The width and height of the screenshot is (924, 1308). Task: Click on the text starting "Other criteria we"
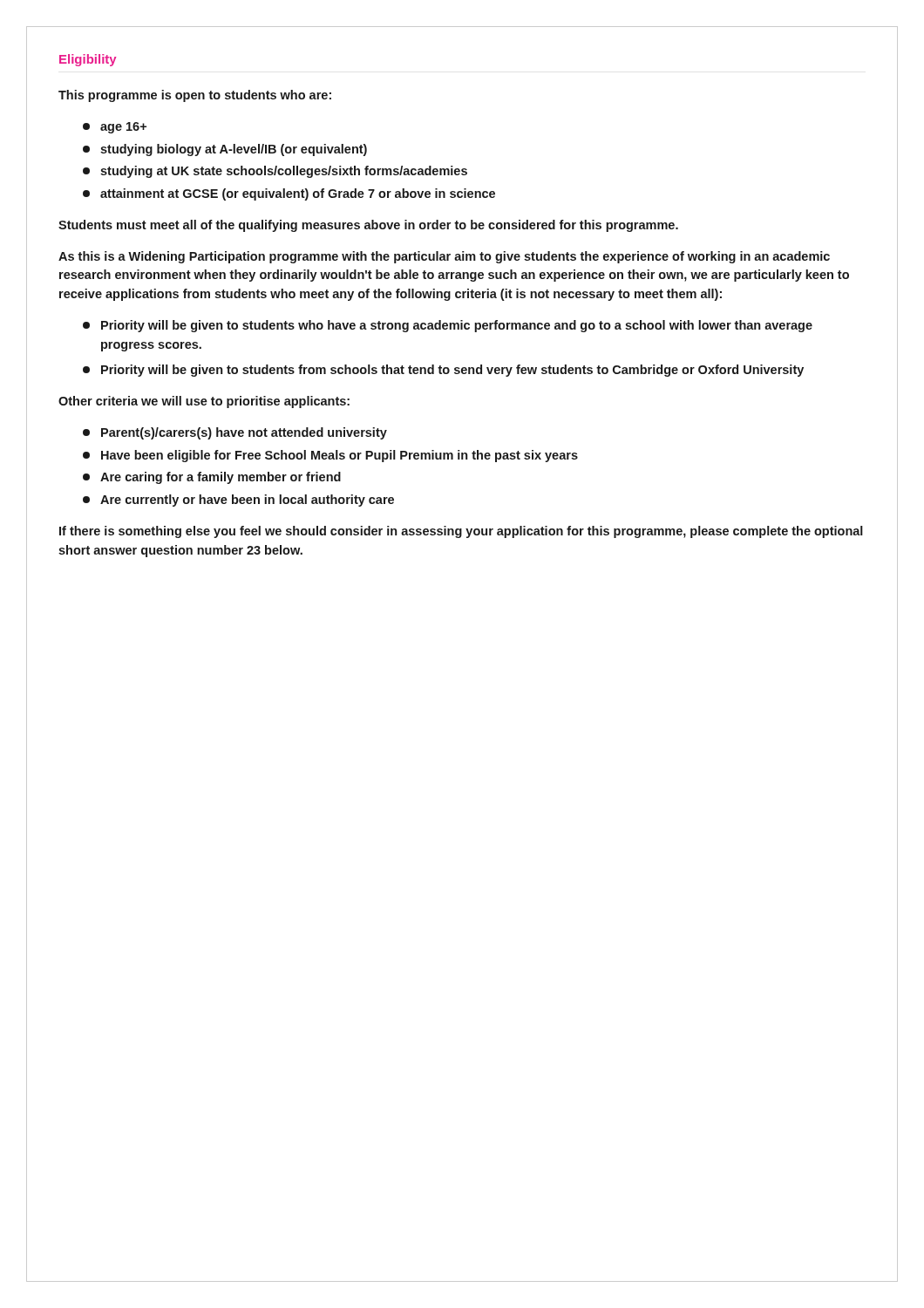(x=204, y=401)
